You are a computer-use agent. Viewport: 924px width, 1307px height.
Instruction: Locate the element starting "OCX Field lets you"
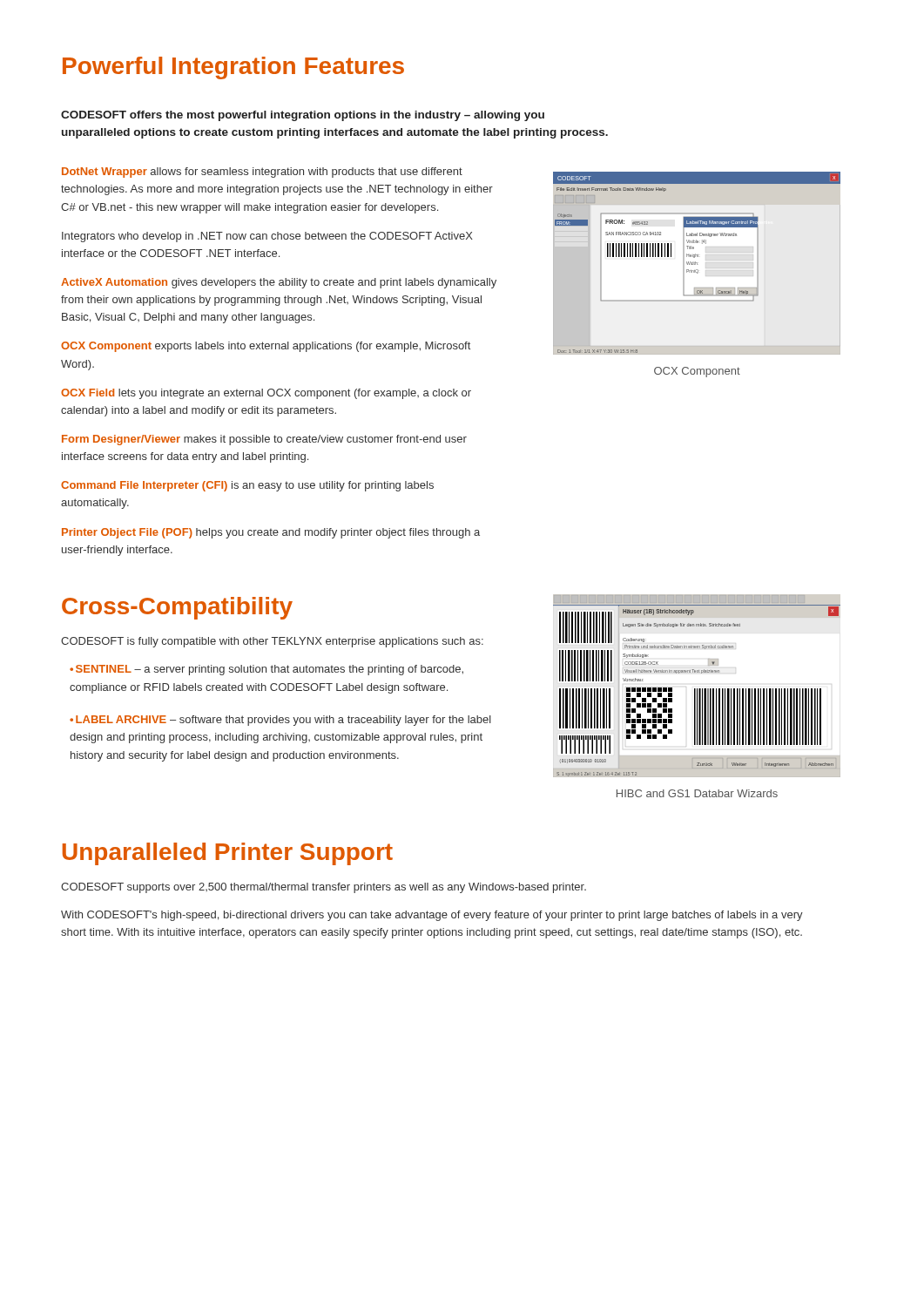coord(266,401)
